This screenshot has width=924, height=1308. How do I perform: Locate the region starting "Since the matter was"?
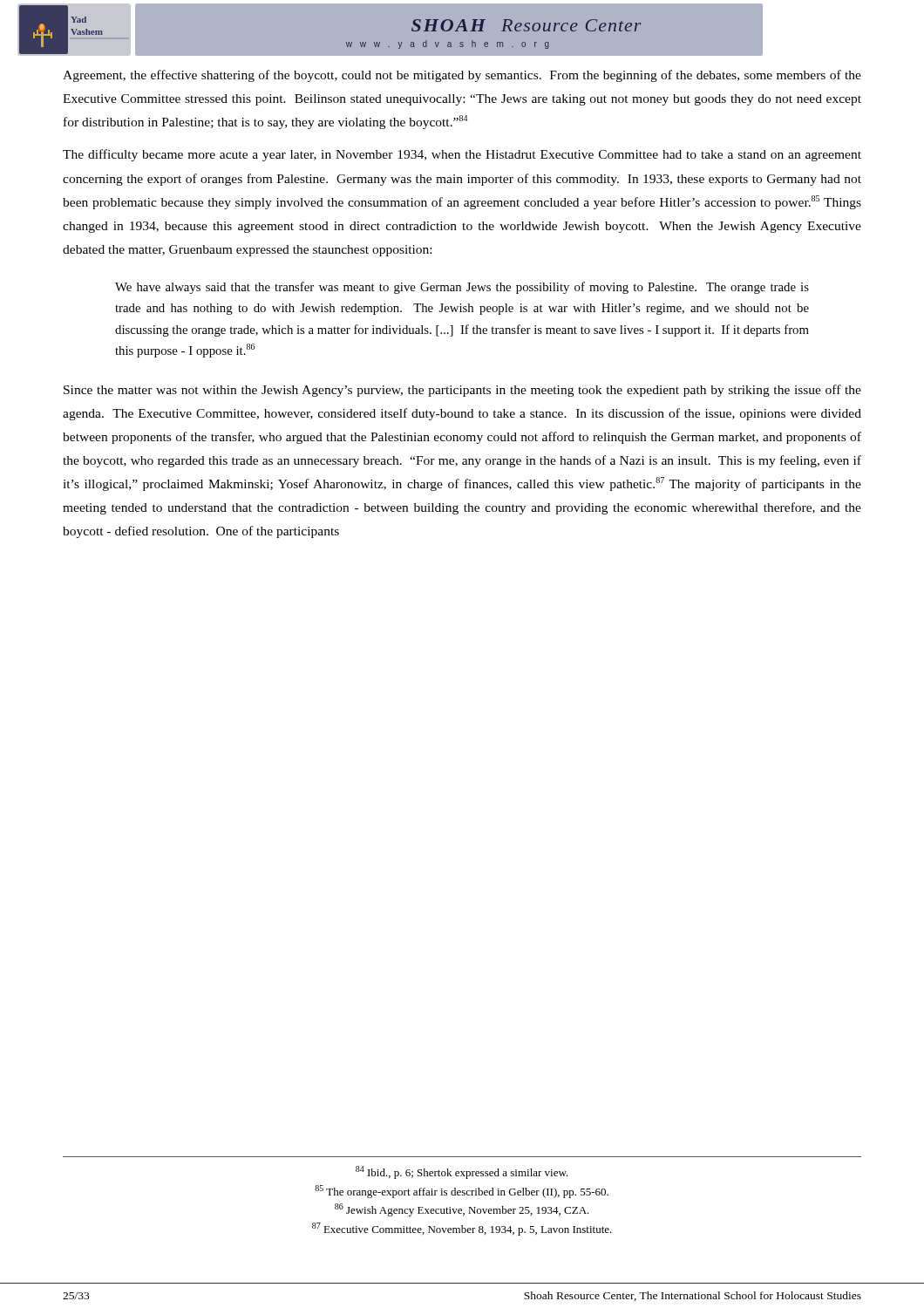462,460
